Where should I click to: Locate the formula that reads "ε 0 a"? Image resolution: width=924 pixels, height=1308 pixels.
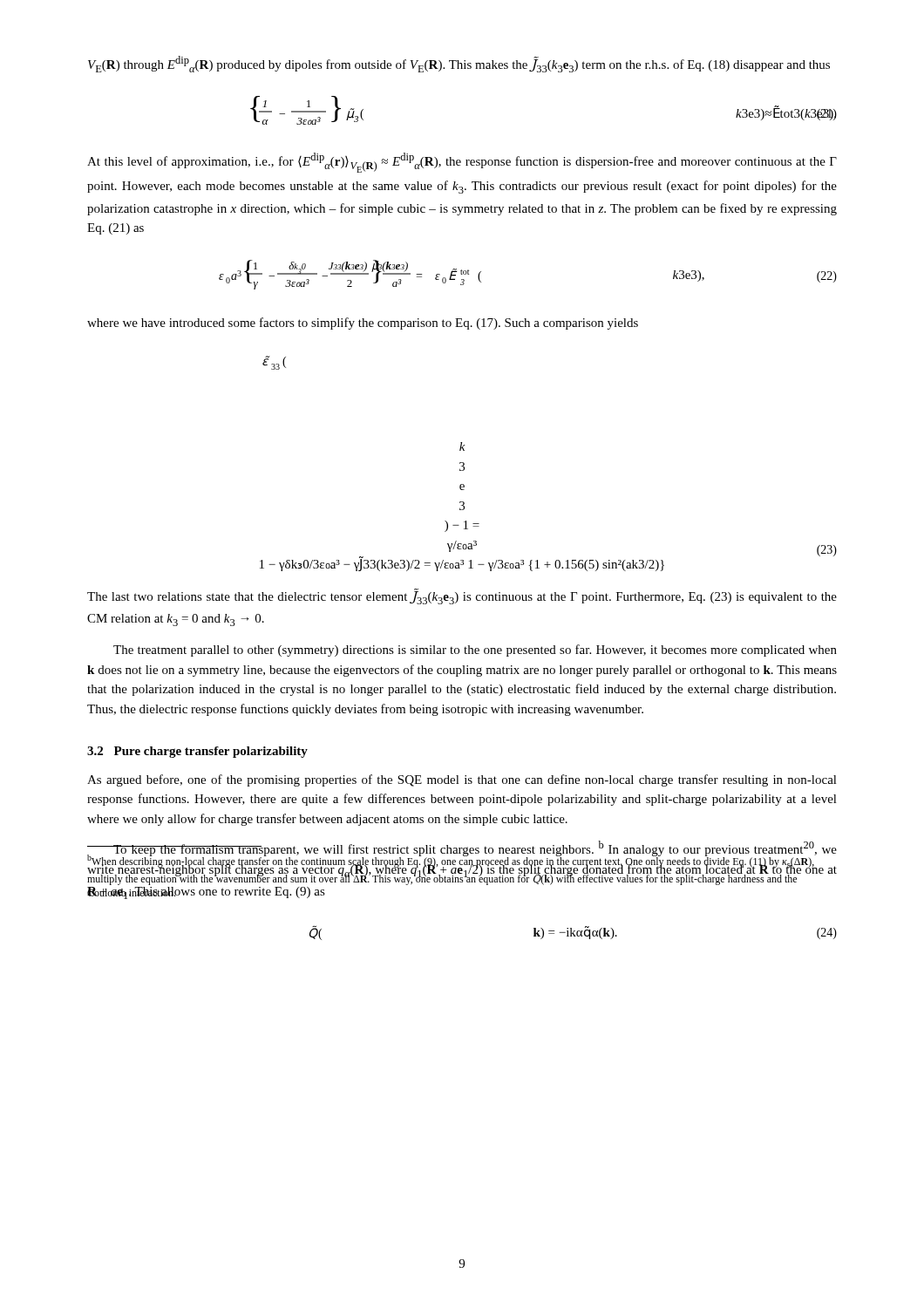462,275
